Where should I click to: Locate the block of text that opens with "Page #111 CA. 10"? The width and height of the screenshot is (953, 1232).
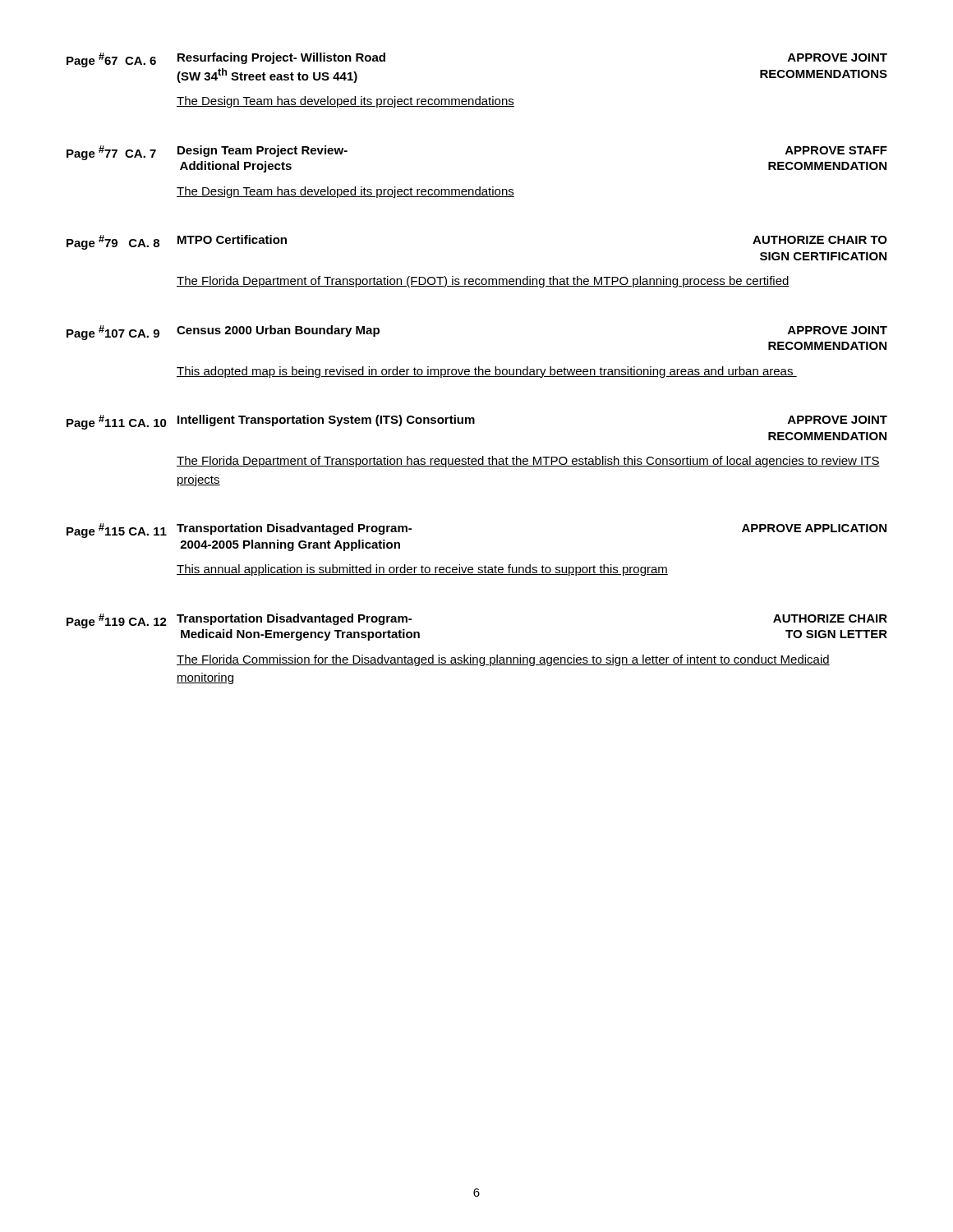476,450
